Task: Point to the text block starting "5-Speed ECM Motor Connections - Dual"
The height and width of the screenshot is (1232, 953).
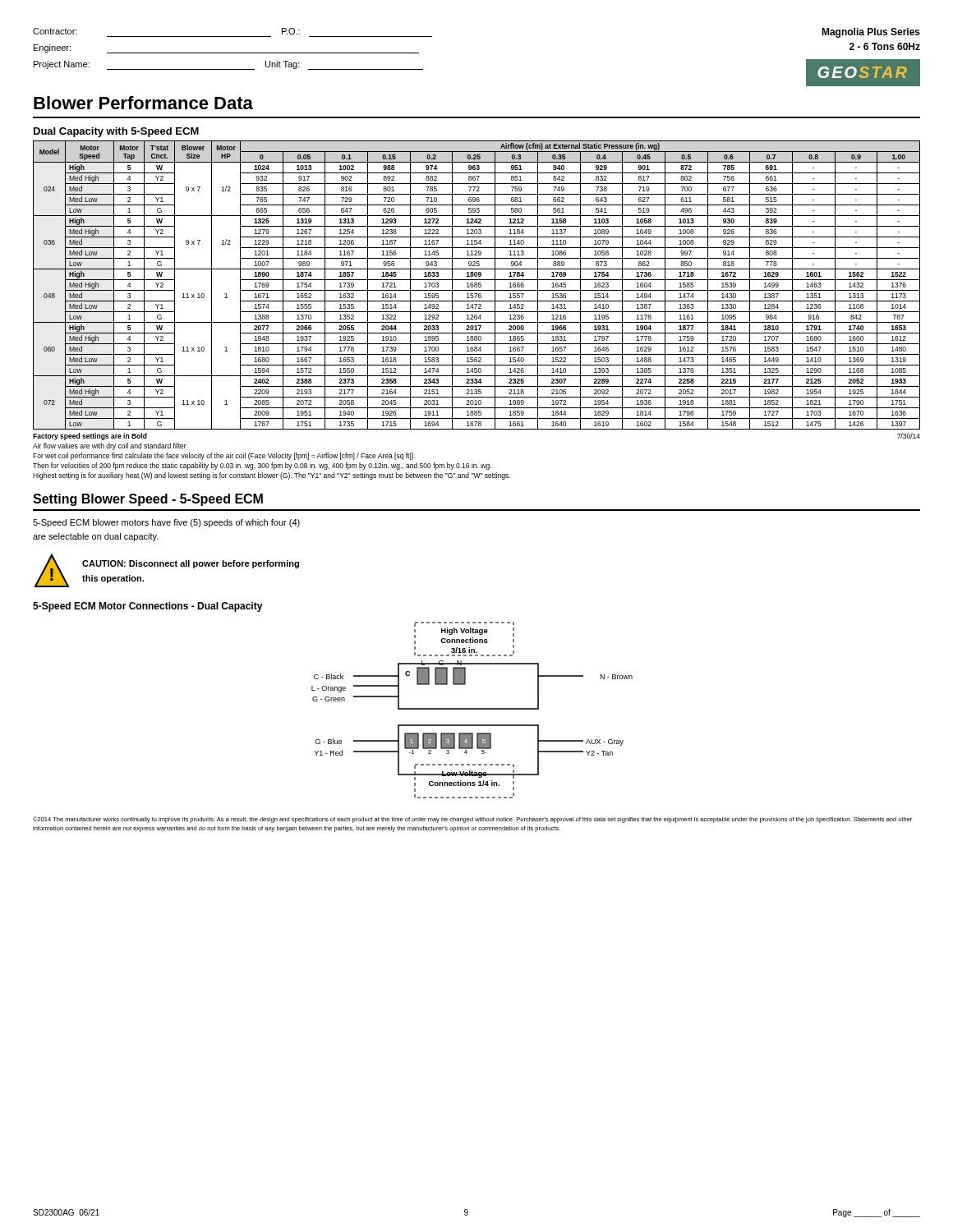Action: [x=148, y=607]
